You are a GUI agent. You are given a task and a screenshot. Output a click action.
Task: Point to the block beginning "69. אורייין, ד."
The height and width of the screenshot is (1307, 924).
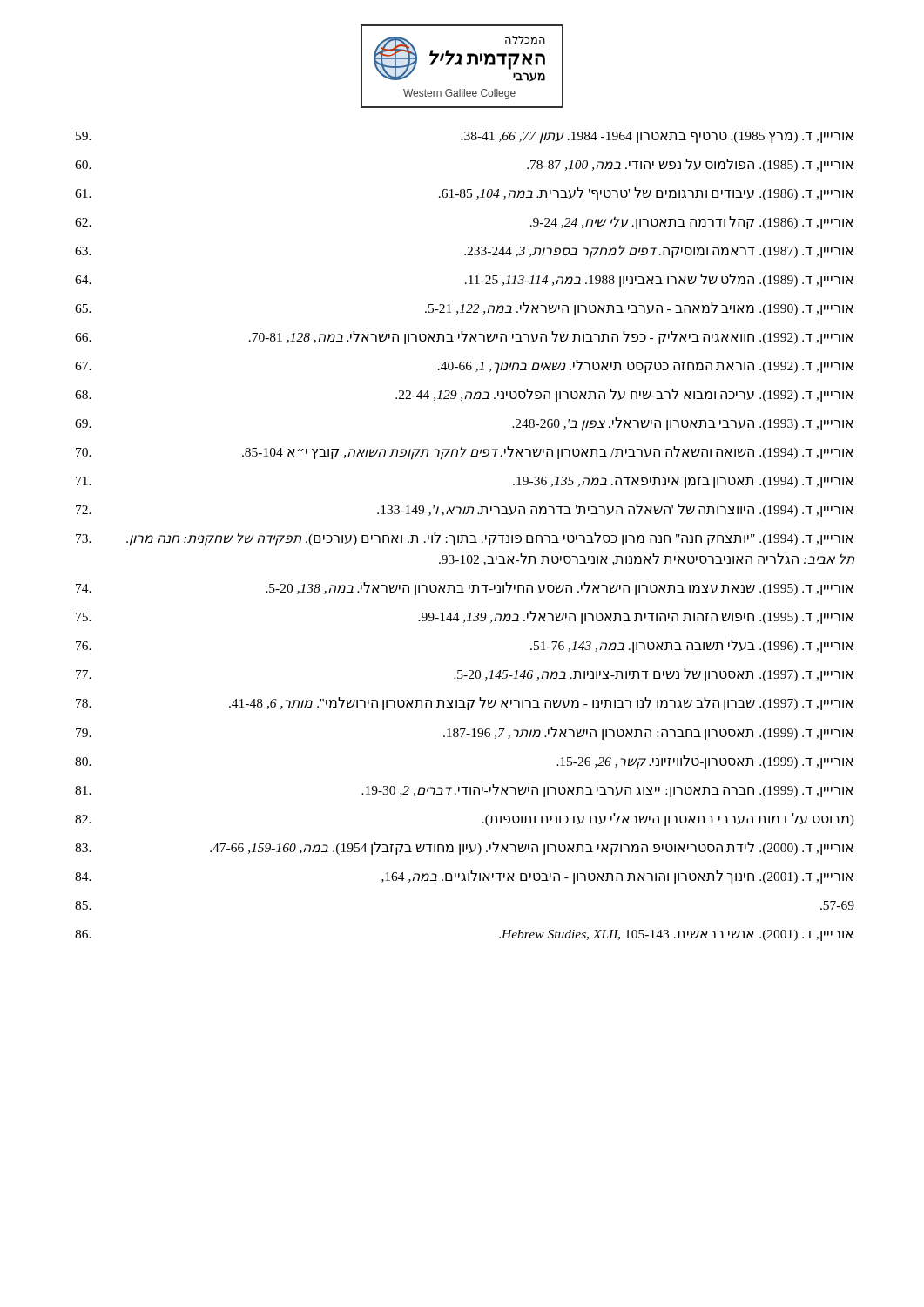tap(687, 426)
